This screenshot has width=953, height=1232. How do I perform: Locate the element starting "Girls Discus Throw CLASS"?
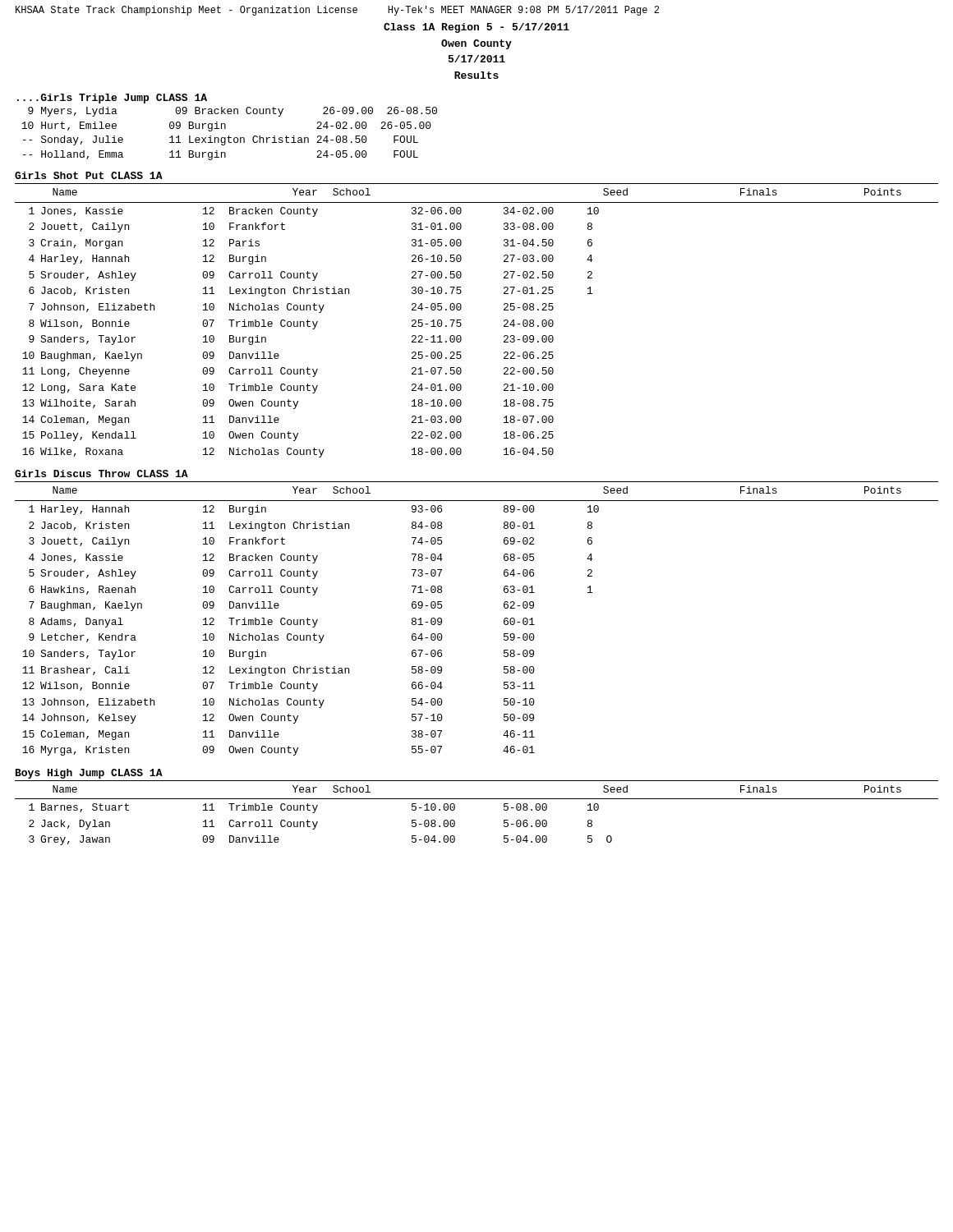[x=101, y=475]
